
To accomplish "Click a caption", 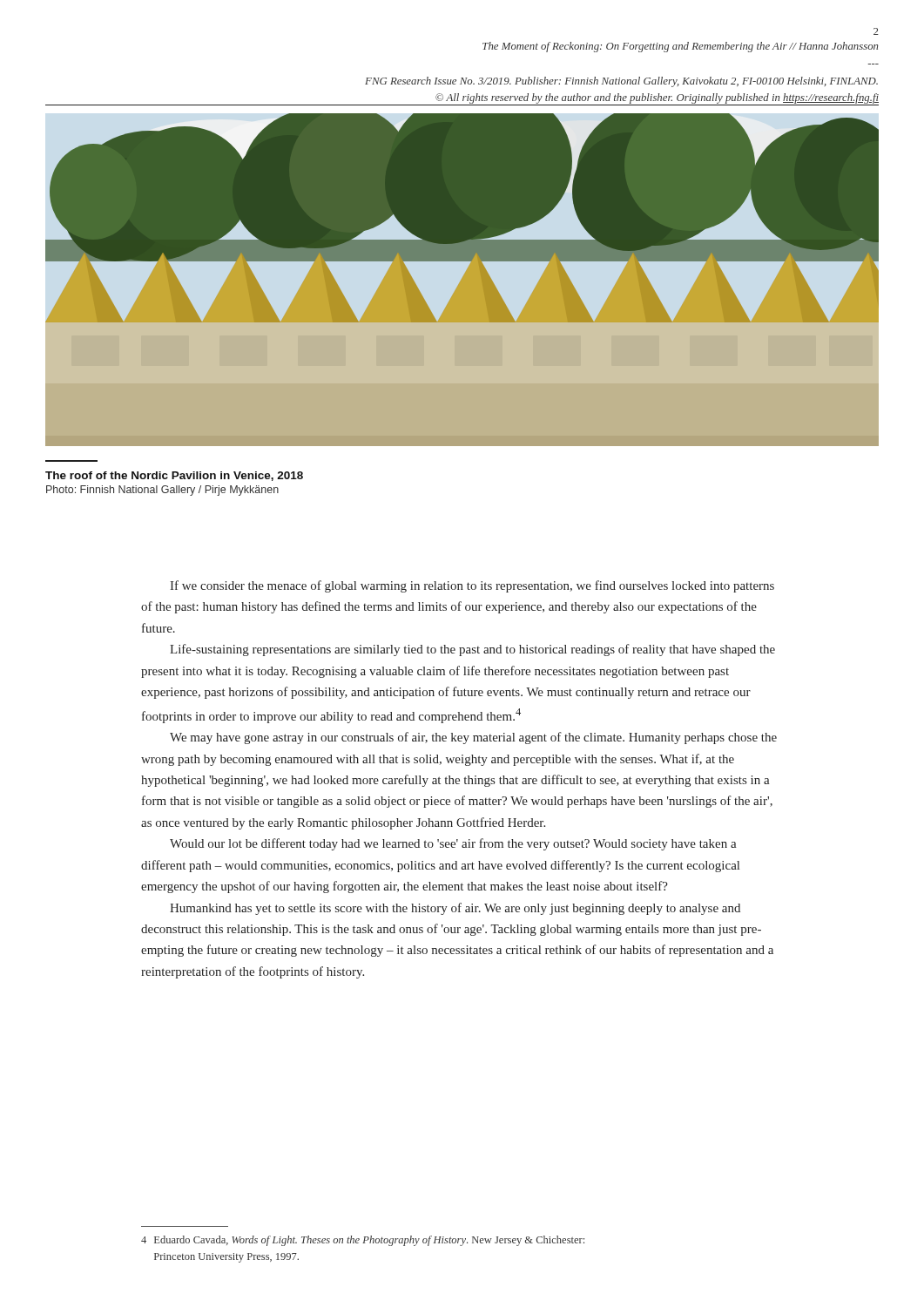I will (241, 478).
